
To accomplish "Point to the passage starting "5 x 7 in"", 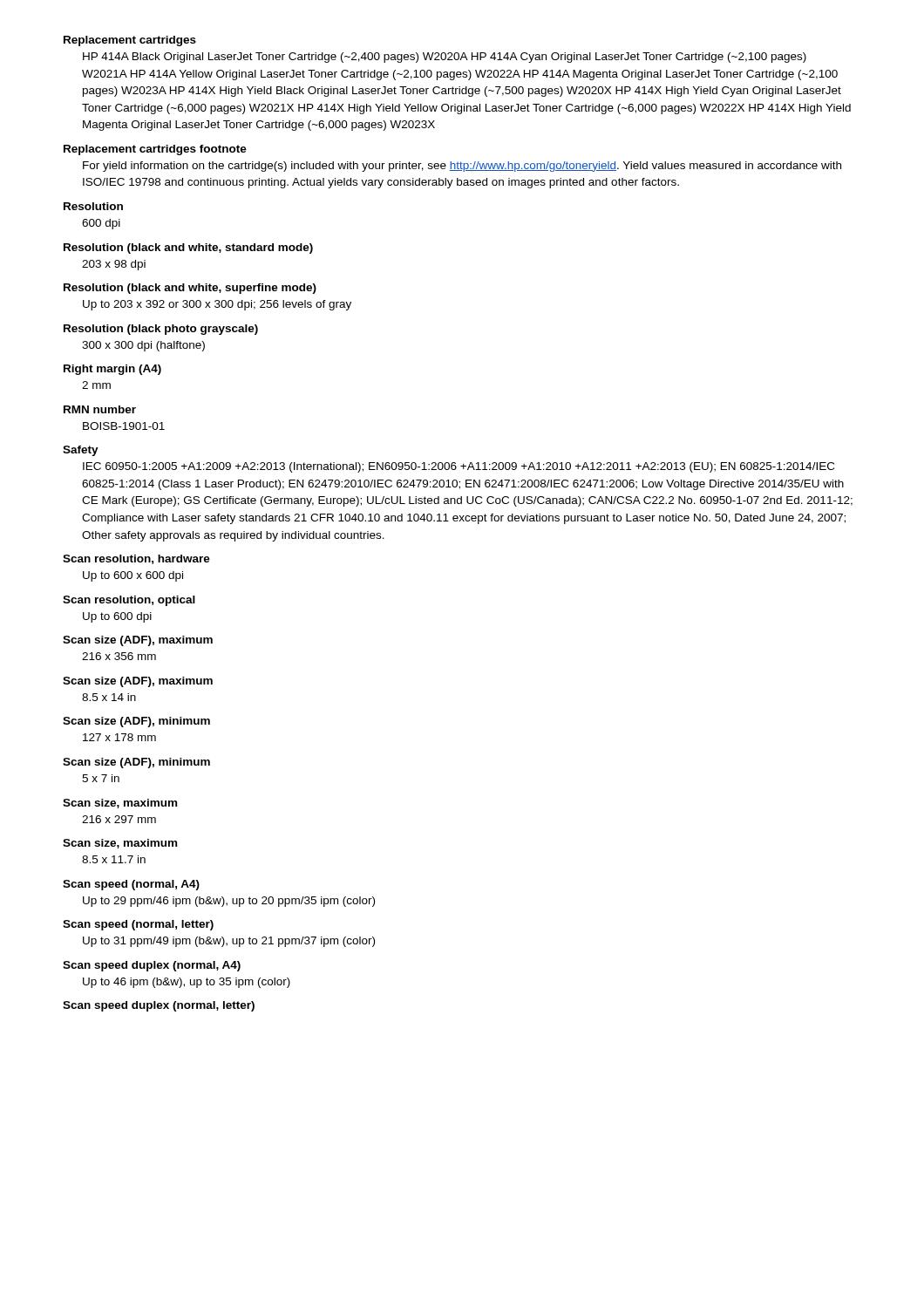I will (x=101, y=778).
